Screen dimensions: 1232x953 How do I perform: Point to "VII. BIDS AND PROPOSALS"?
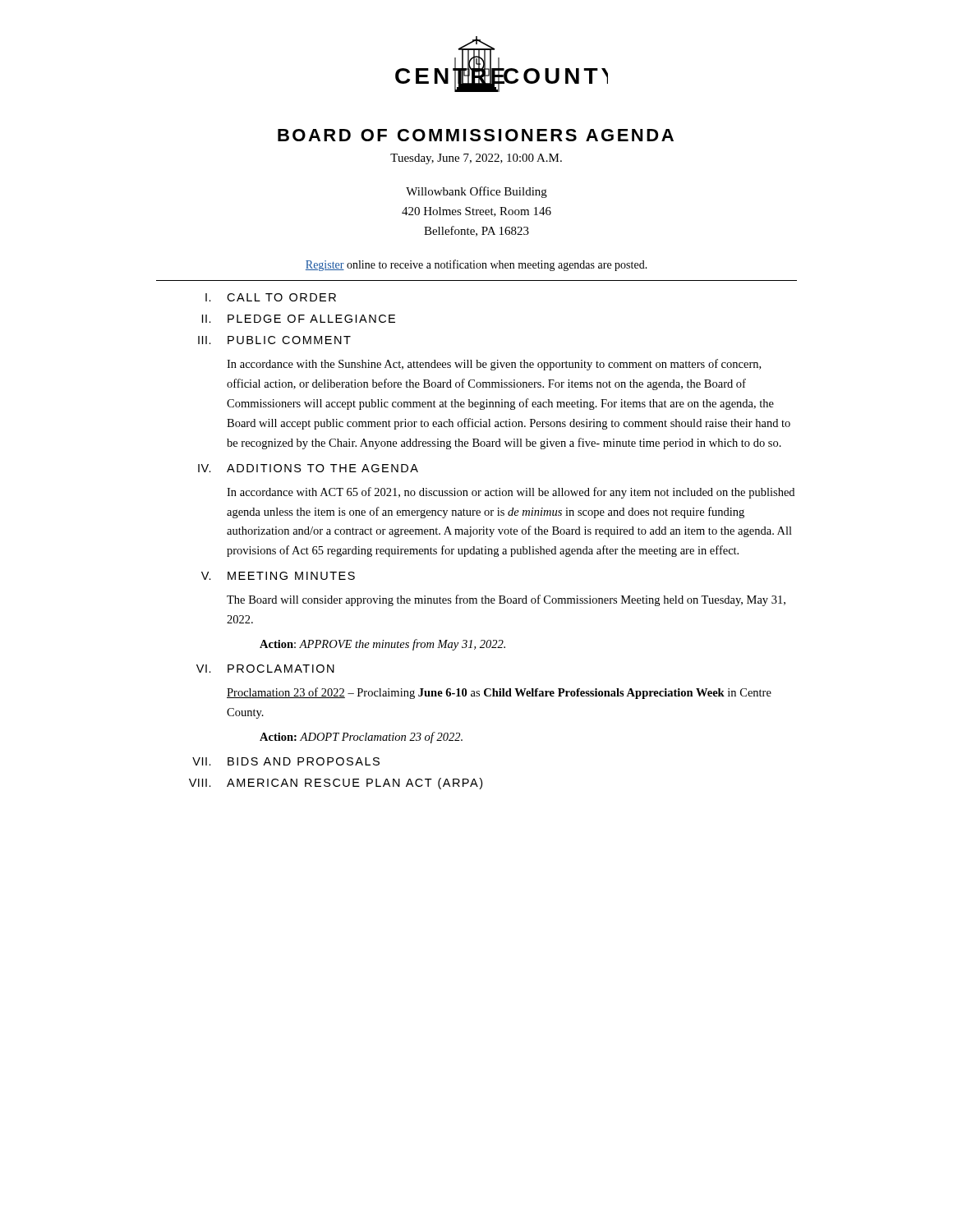286,761
